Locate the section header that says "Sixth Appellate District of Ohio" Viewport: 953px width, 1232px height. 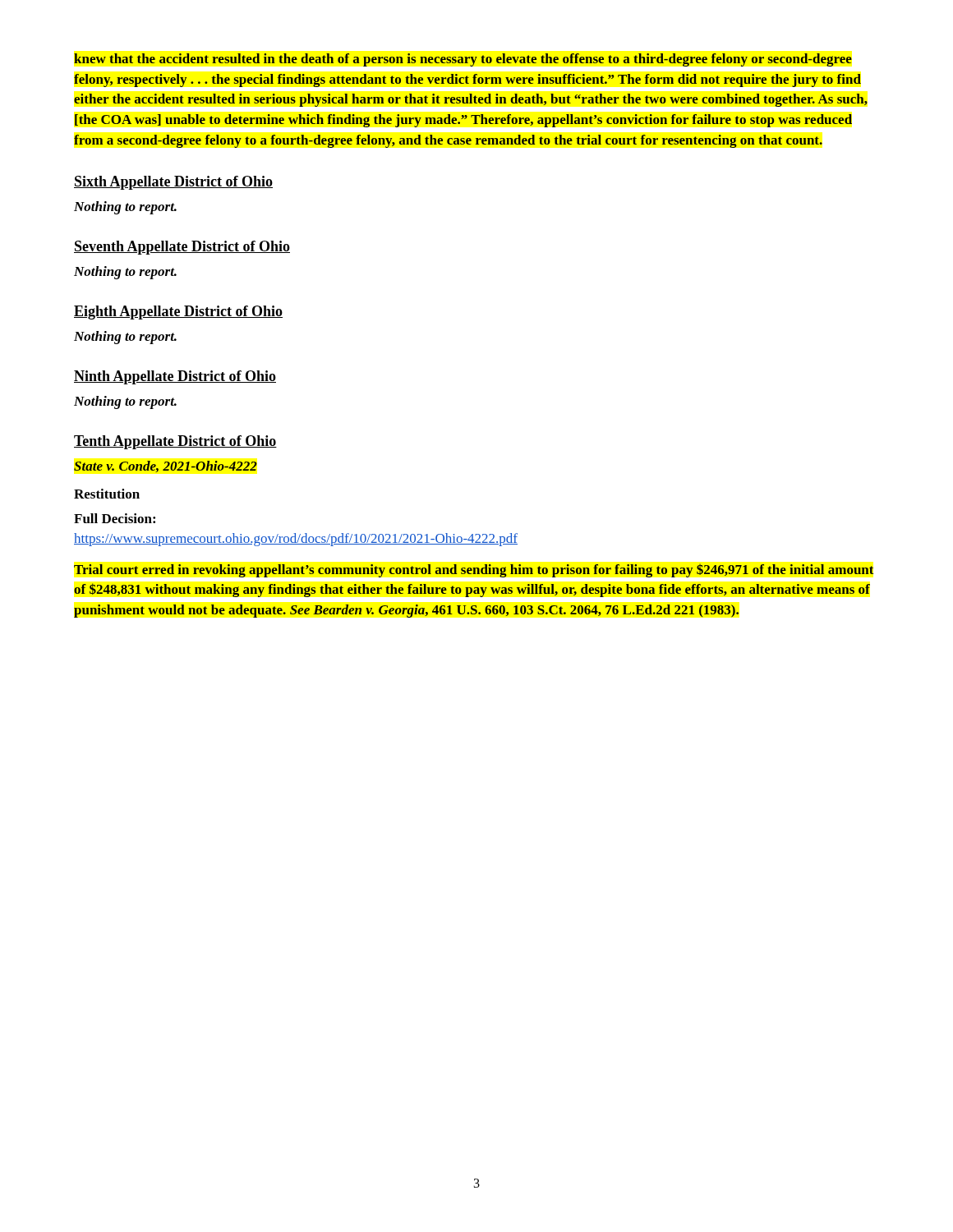[173, 182]
